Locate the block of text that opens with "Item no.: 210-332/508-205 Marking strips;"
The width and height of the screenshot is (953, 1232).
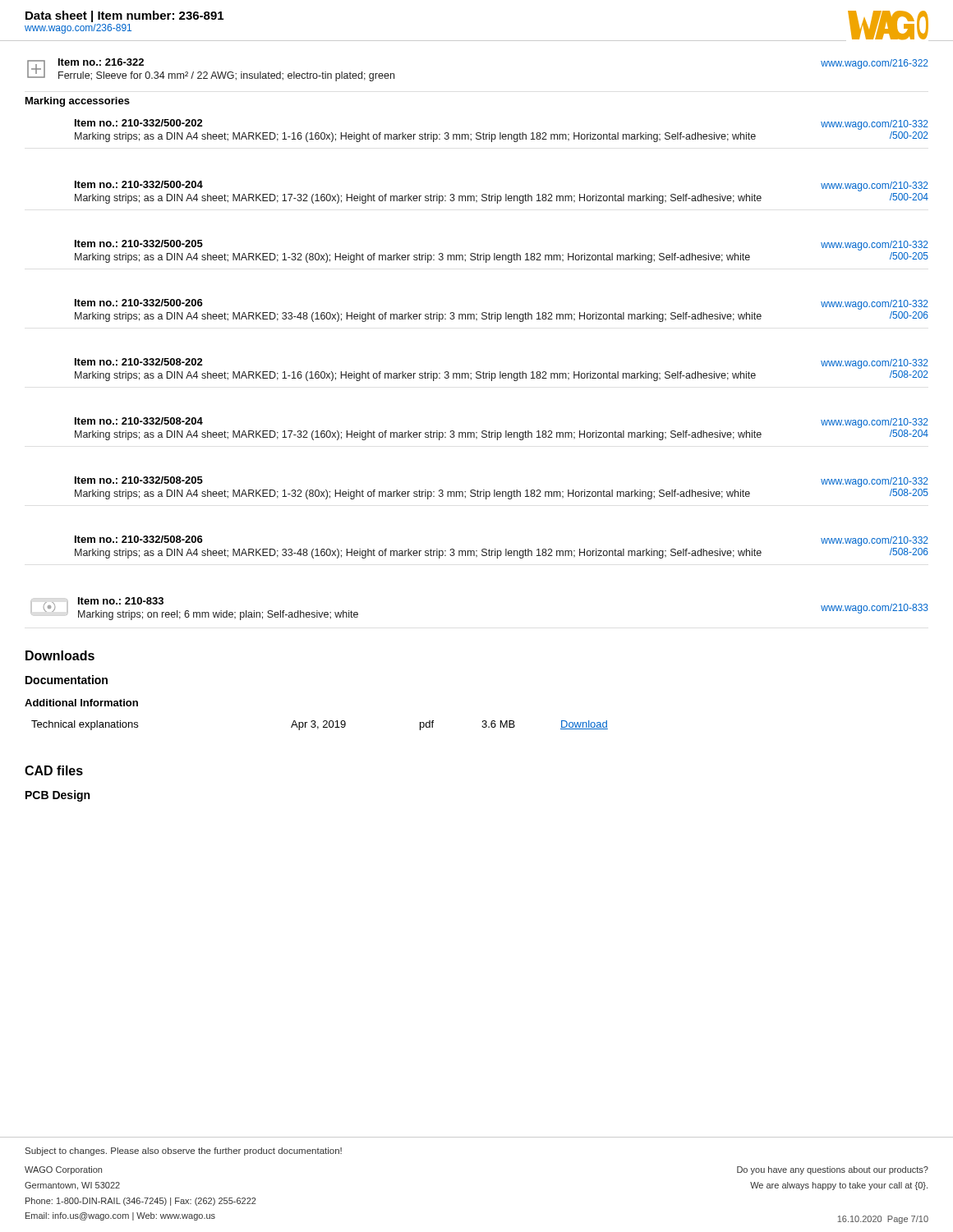(431, 487)
